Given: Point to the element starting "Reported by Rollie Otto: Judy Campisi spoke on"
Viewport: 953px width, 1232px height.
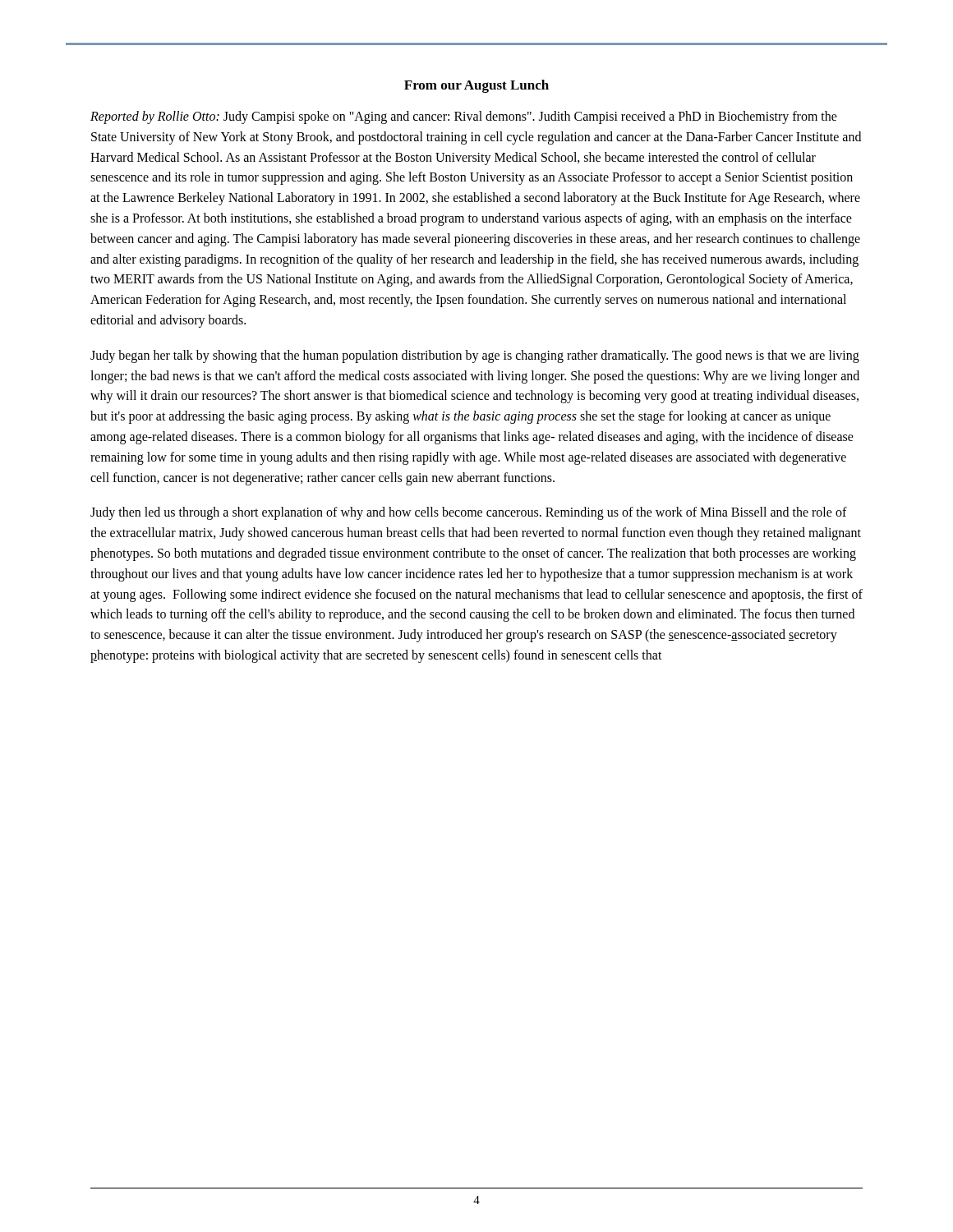Looking at the screenshot, I should coord(476,218).
